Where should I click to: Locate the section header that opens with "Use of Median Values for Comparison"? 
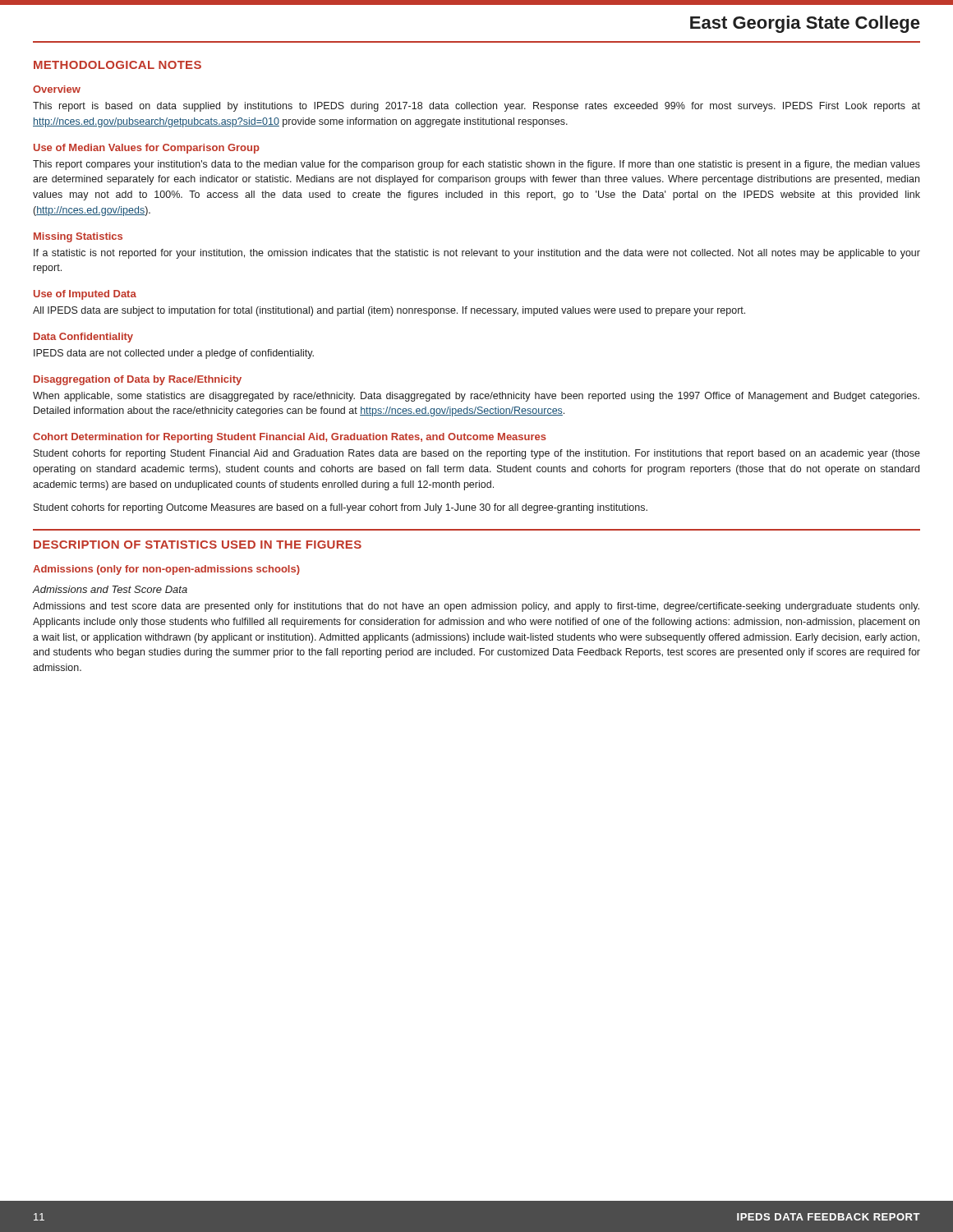point(146,147)
